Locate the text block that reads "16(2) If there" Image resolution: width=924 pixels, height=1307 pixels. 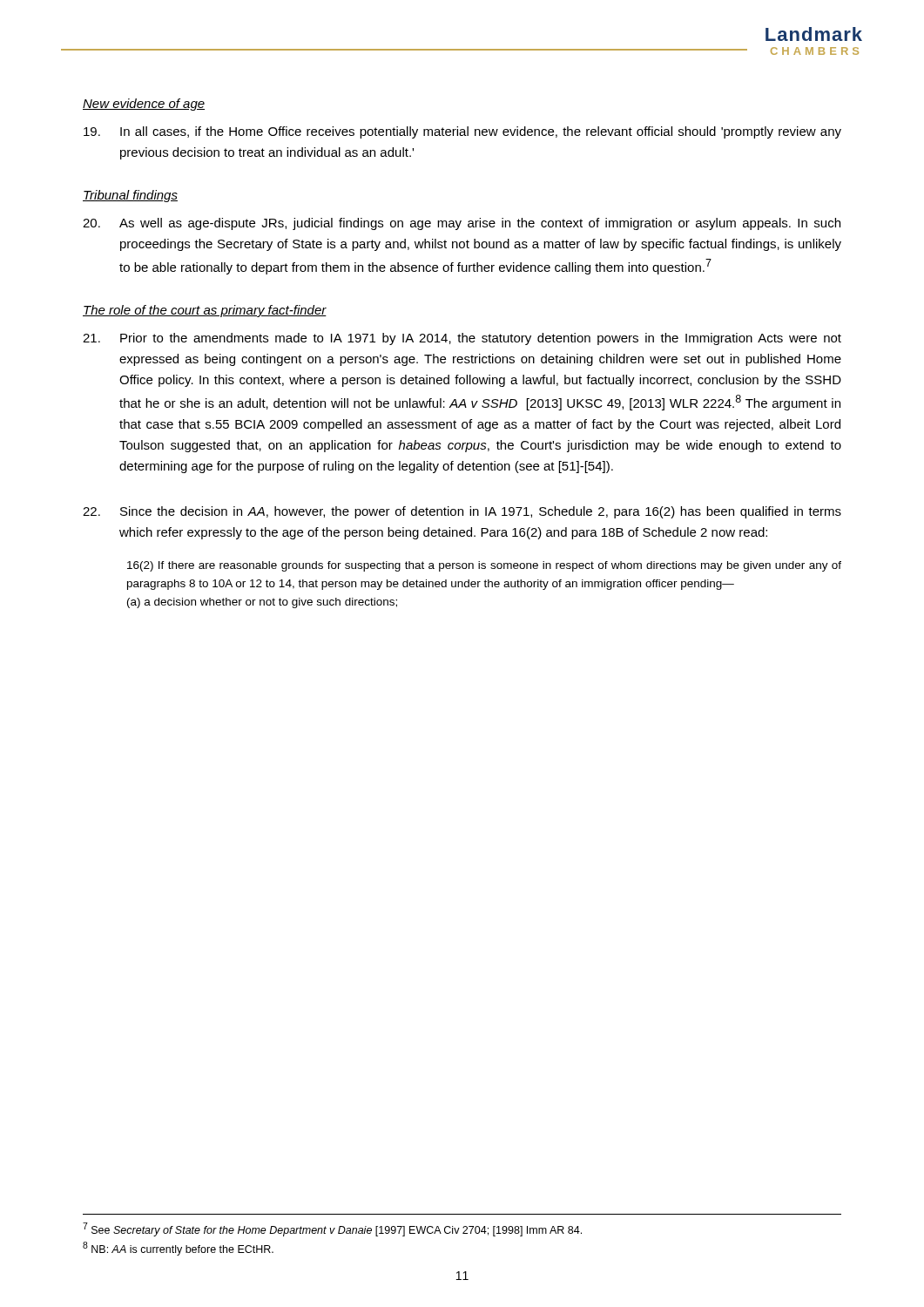tap(484, 583)
